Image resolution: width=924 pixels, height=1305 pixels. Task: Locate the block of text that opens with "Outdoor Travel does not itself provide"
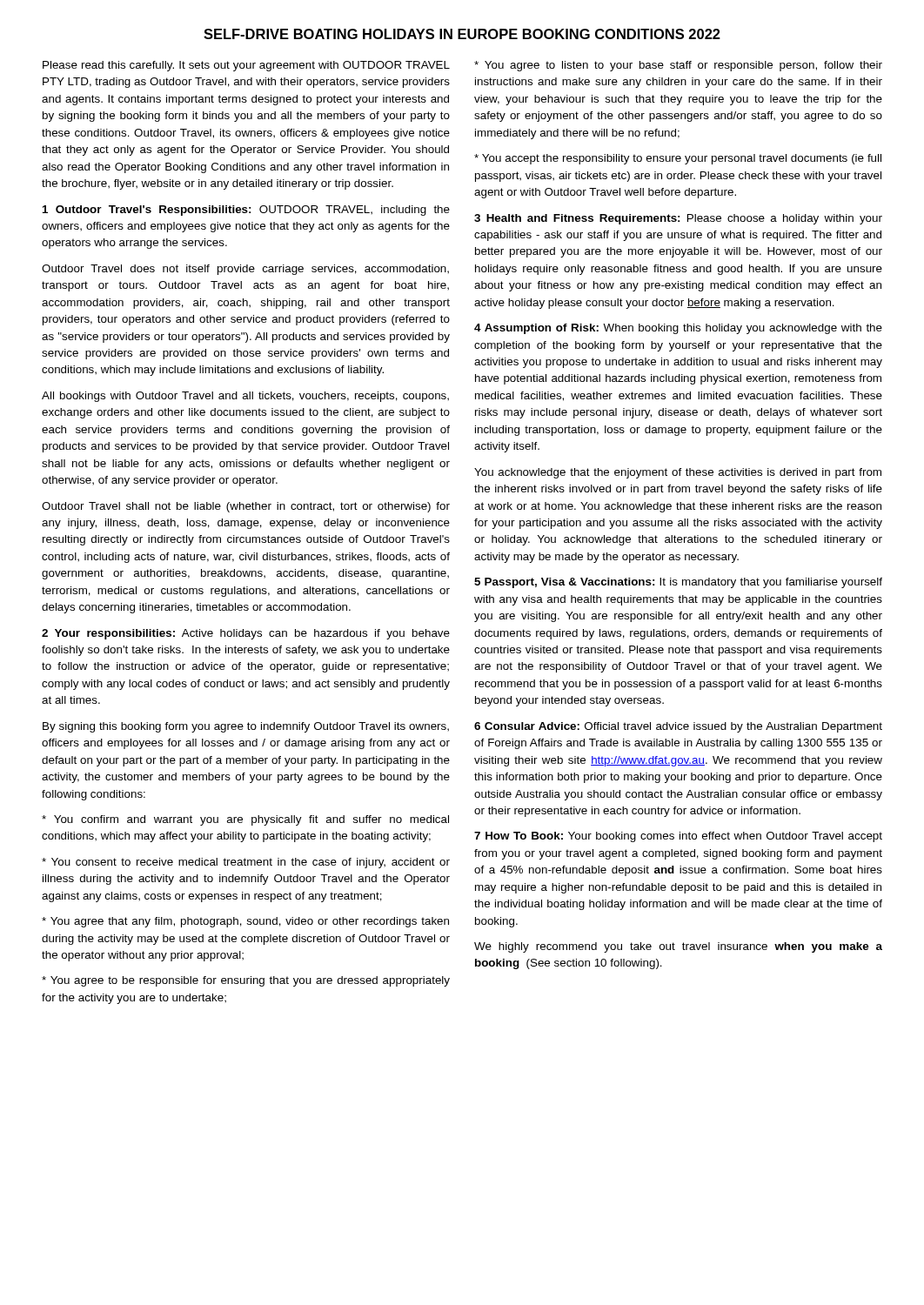click(x=246, y=319)
